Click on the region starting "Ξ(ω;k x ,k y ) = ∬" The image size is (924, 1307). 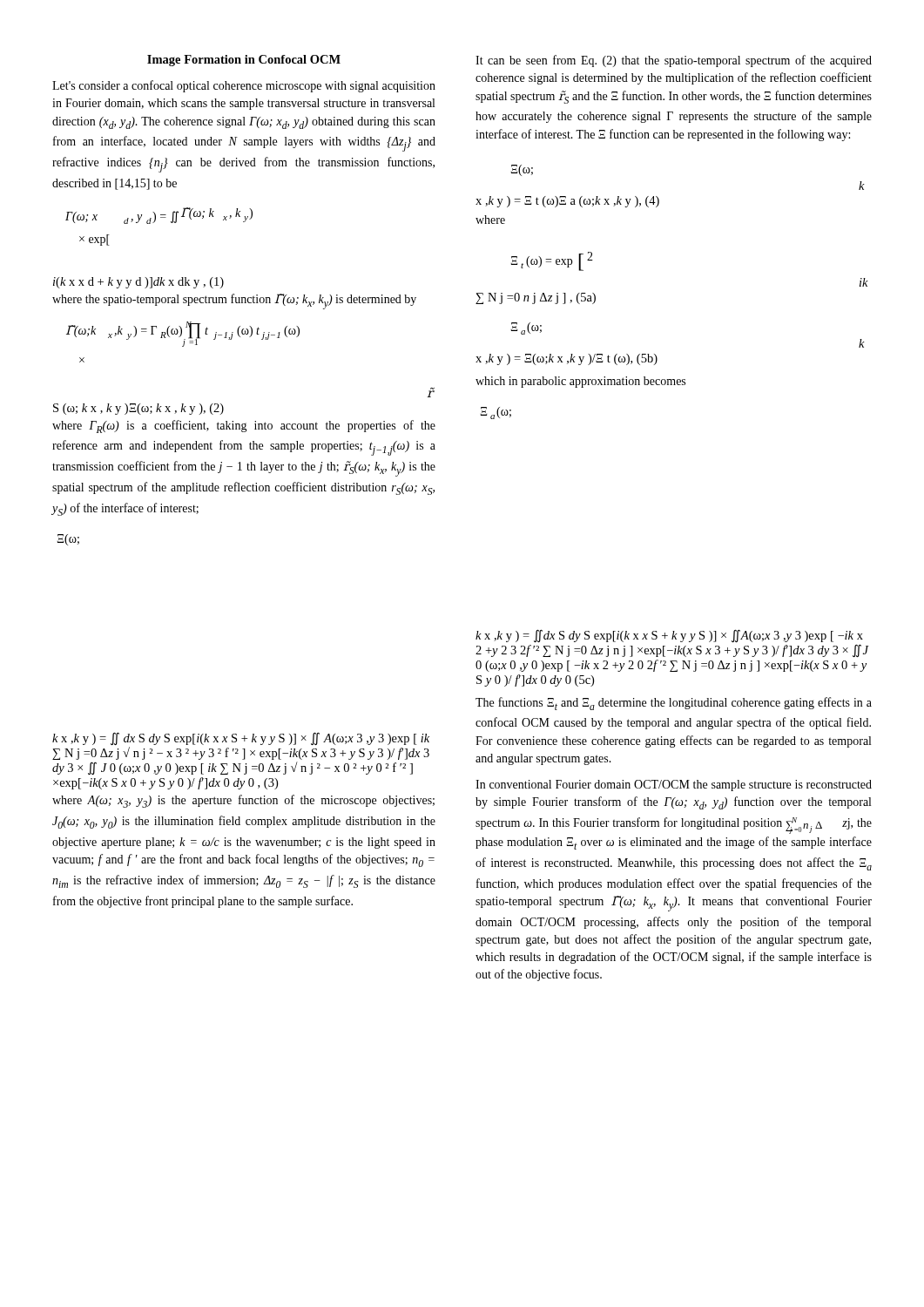tap(68, 540)
